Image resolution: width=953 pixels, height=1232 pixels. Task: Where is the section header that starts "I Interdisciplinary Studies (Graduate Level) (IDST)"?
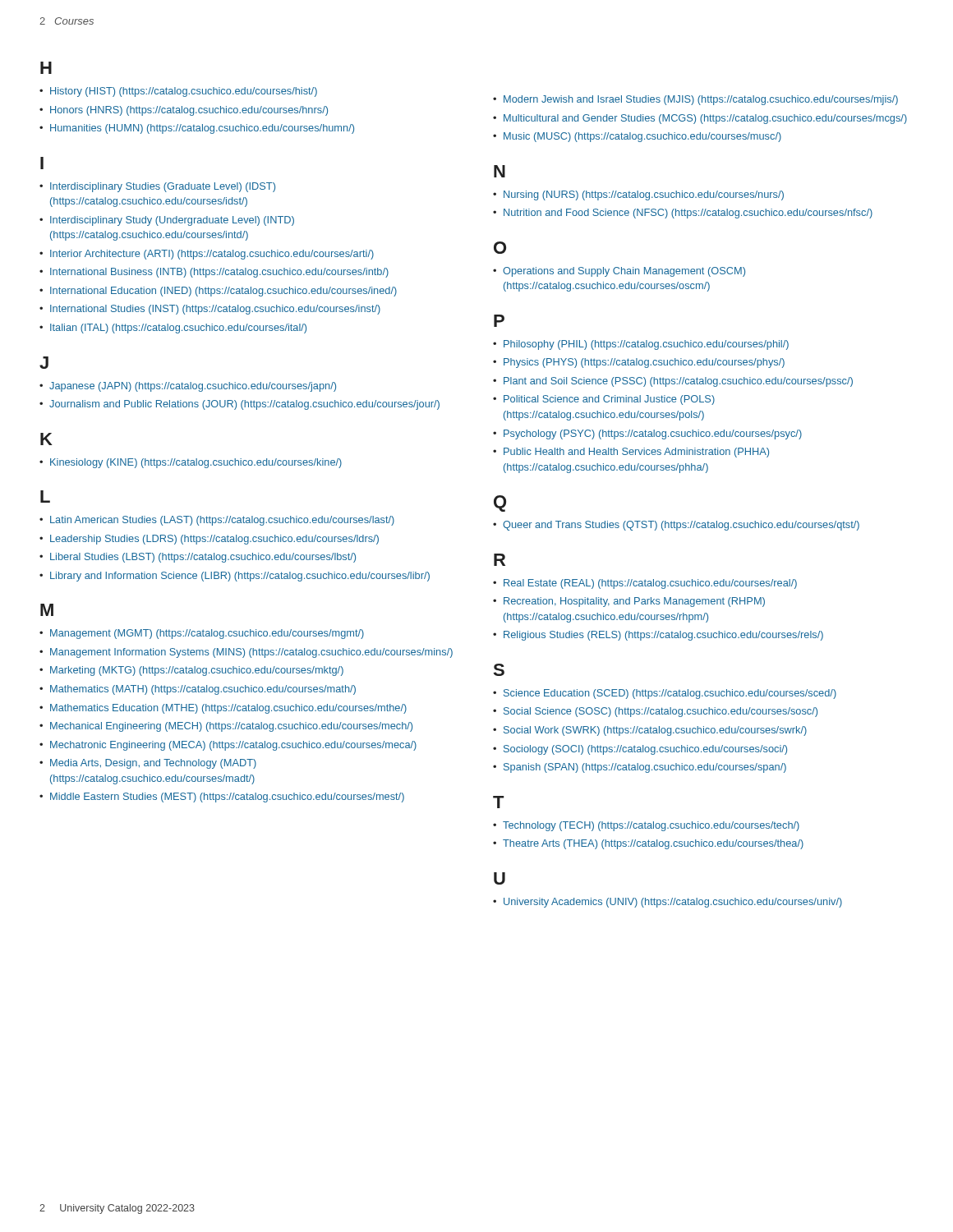[x=249, y=245]
